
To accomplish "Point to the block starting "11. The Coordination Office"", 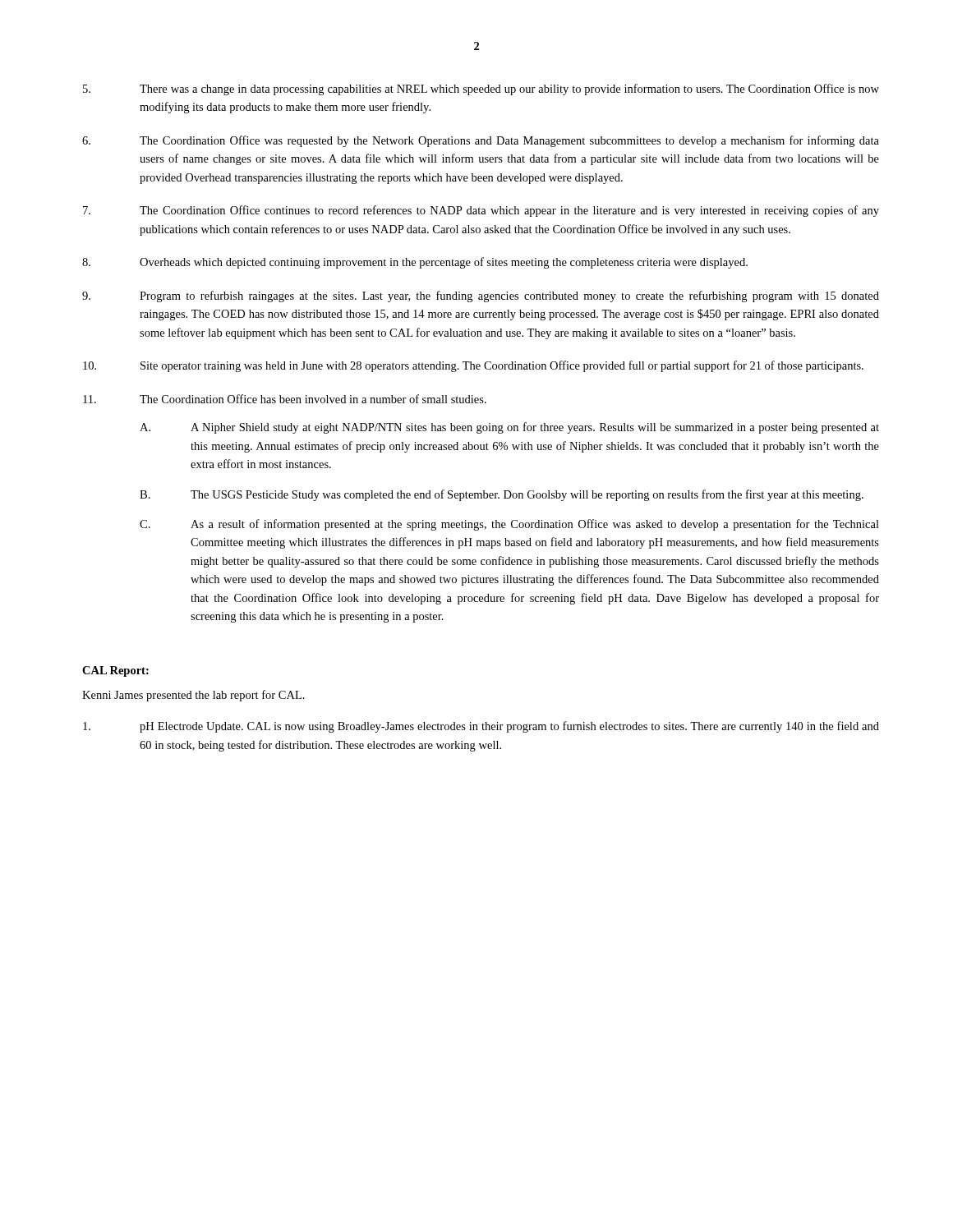I will [481, 513].
